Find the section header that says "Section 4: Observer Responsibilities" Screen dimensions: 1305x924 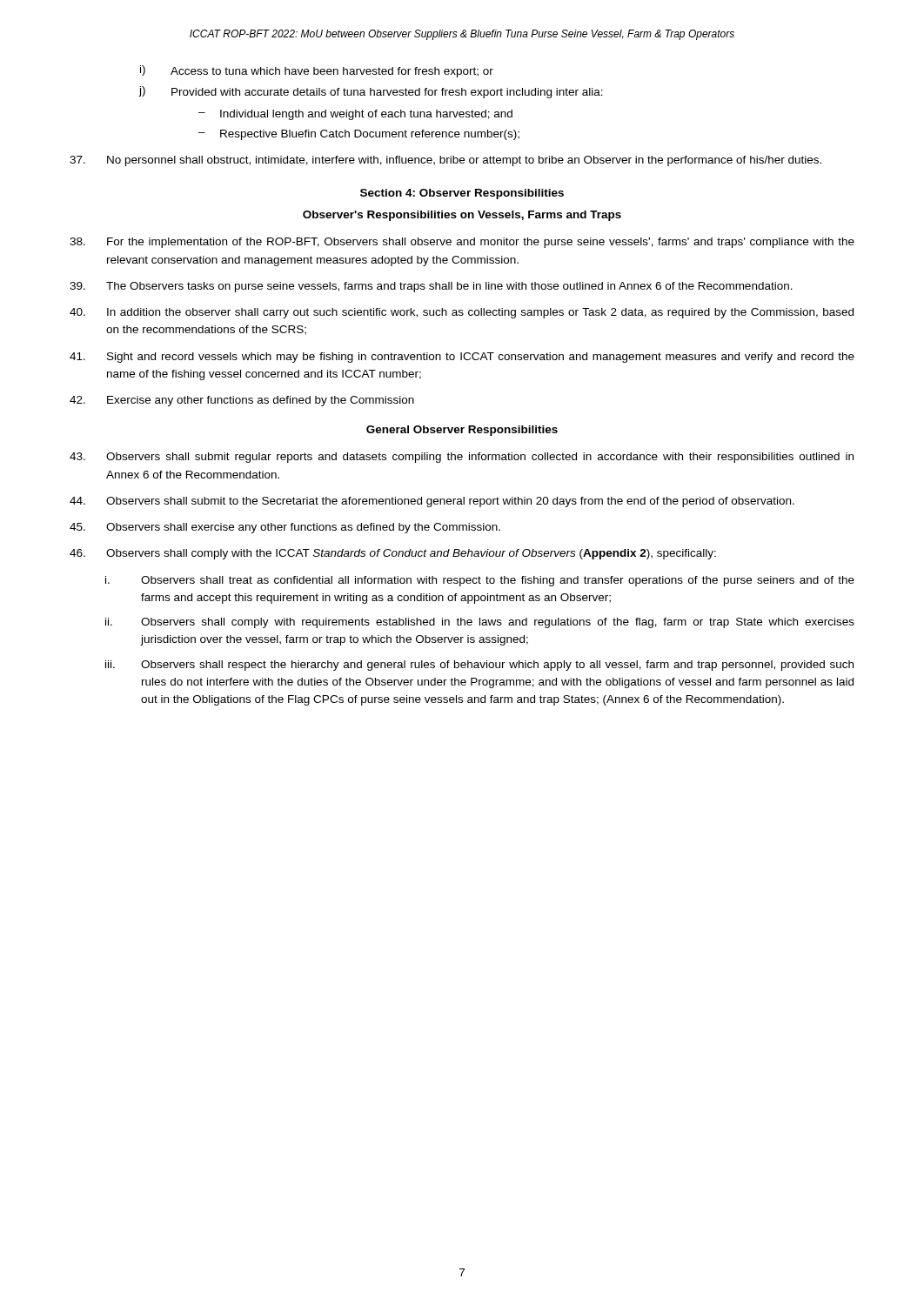pyautogui.click(x=462, y=193)
